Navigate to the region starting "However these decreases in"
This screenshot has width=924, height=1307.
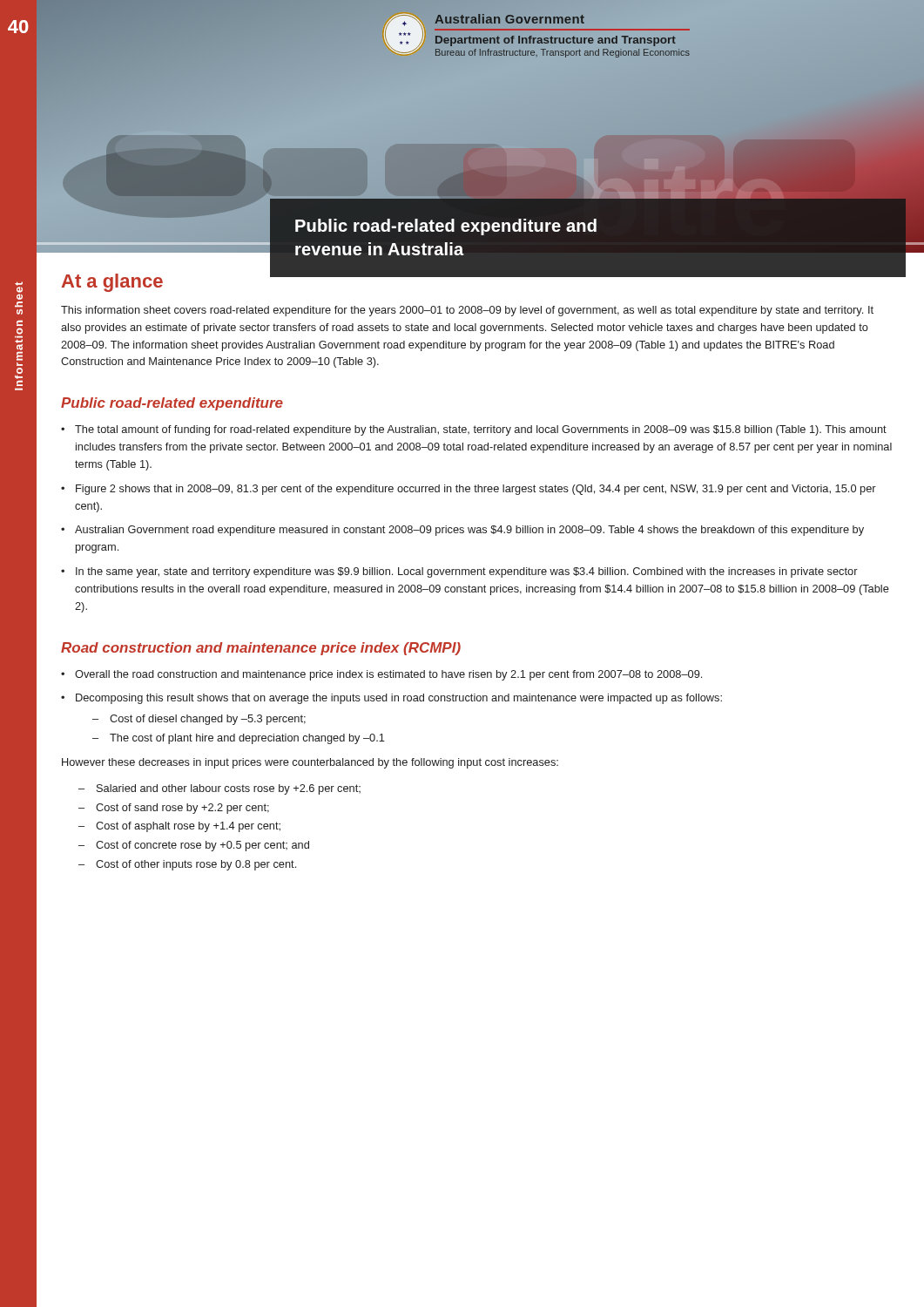pos(479,762)
